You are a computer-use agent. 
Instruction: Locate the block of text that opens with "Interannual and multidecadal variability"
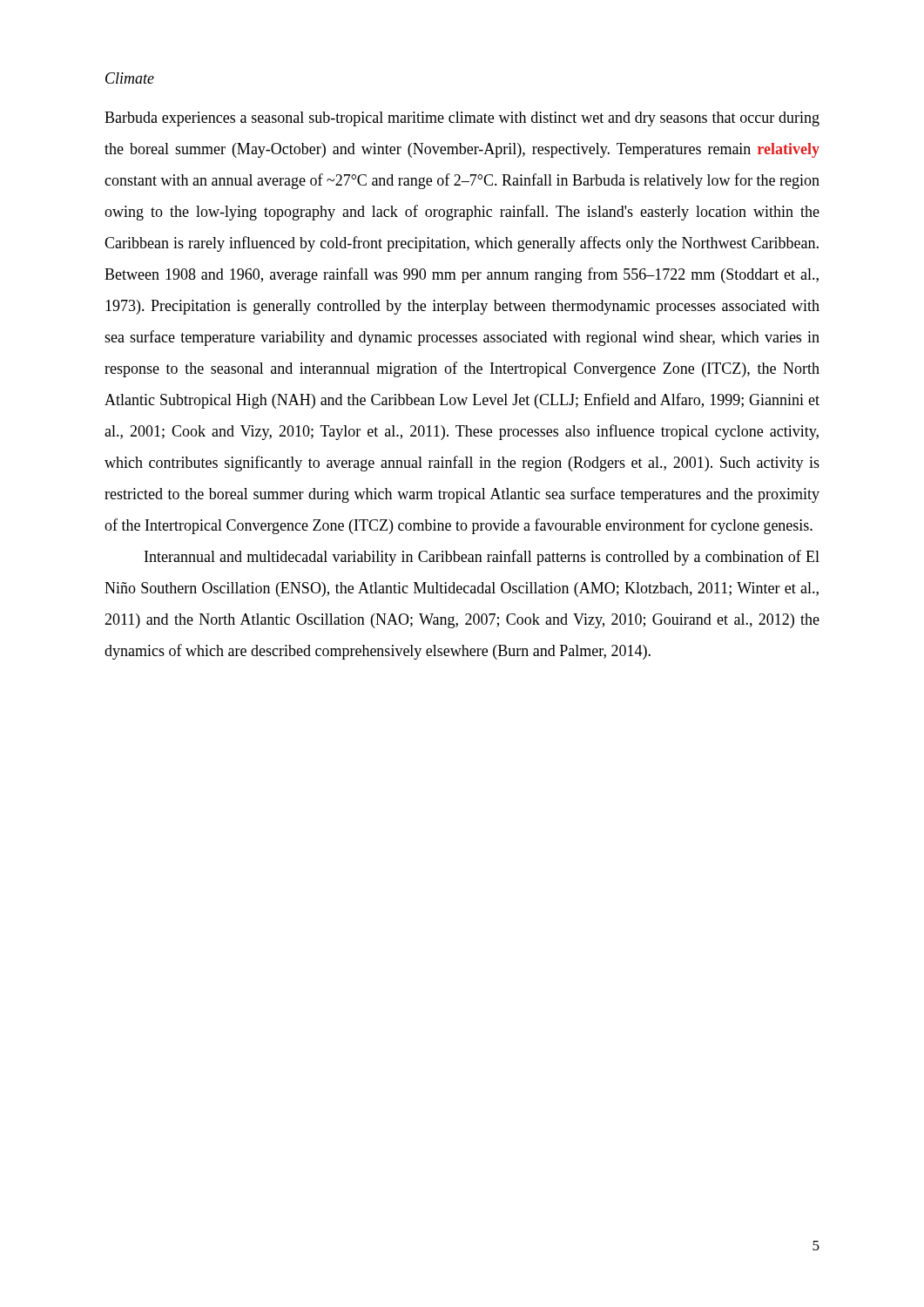[x=462, y=604]
